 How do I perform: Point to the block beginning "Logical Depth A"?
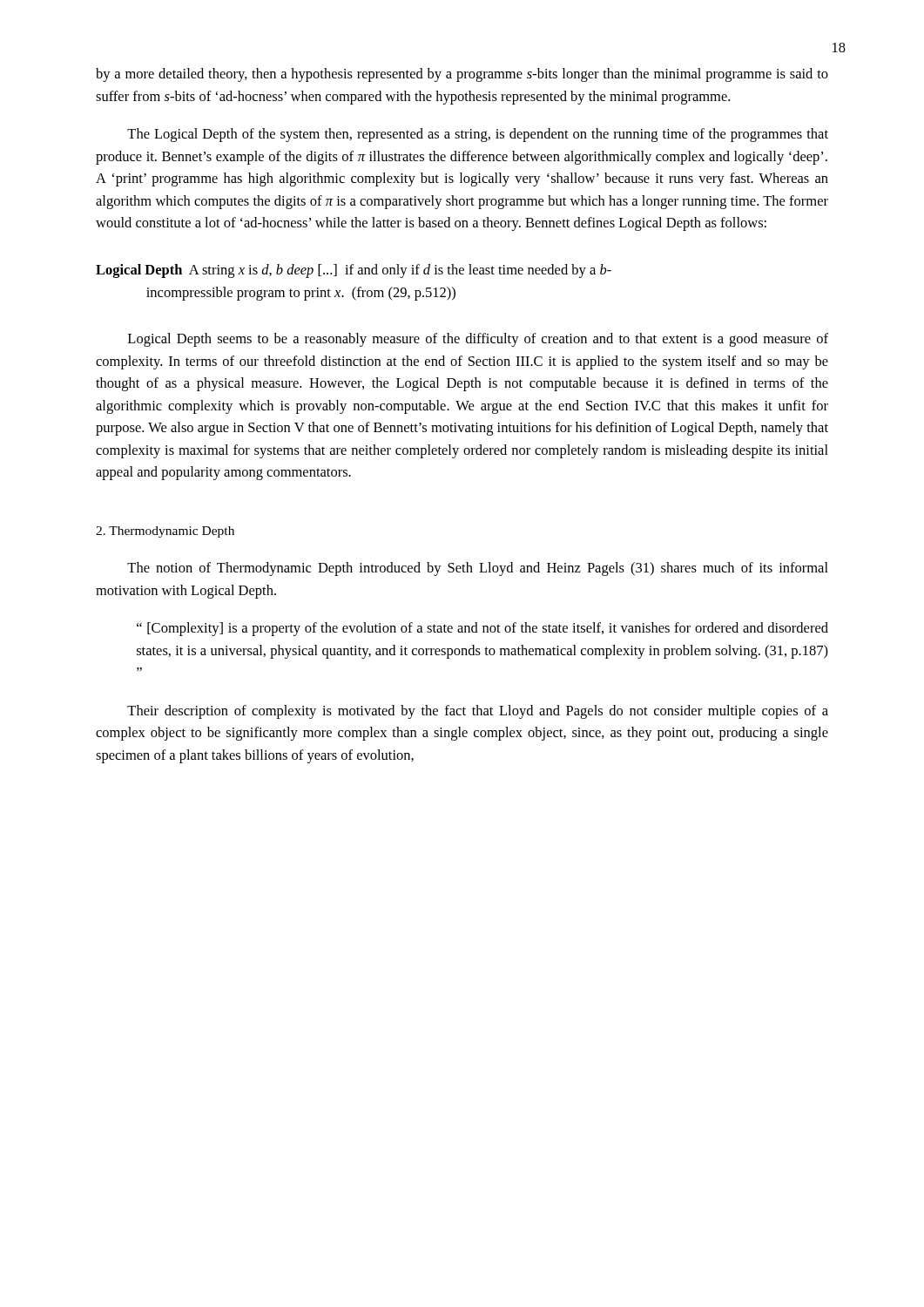pyautogui.click(x=462, y=281)
